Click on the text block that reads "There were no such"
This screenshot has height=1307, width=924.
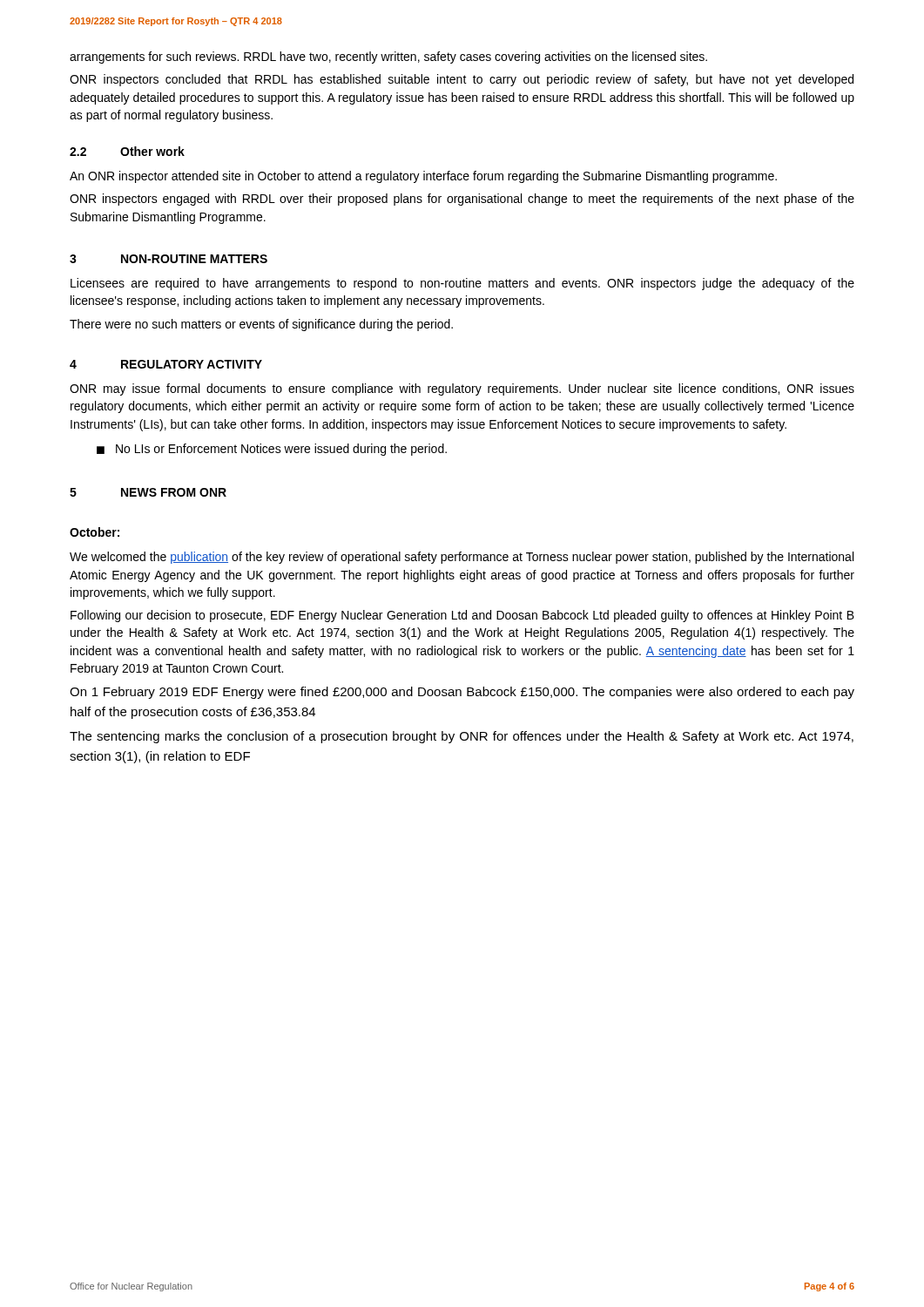click(x=462, y=324)
